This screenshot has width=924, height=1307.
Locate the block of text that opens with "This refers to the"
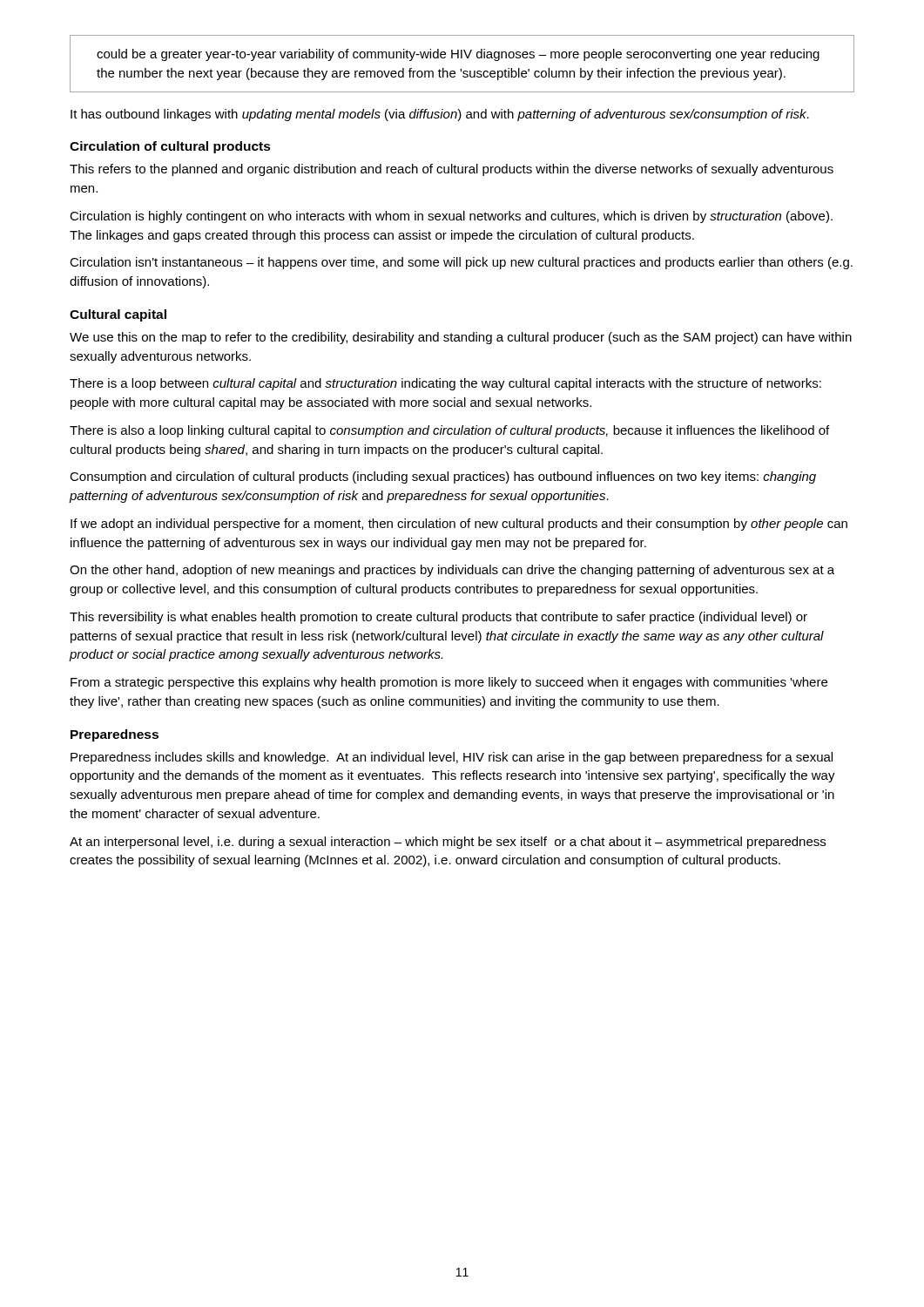tap(462, 179)
